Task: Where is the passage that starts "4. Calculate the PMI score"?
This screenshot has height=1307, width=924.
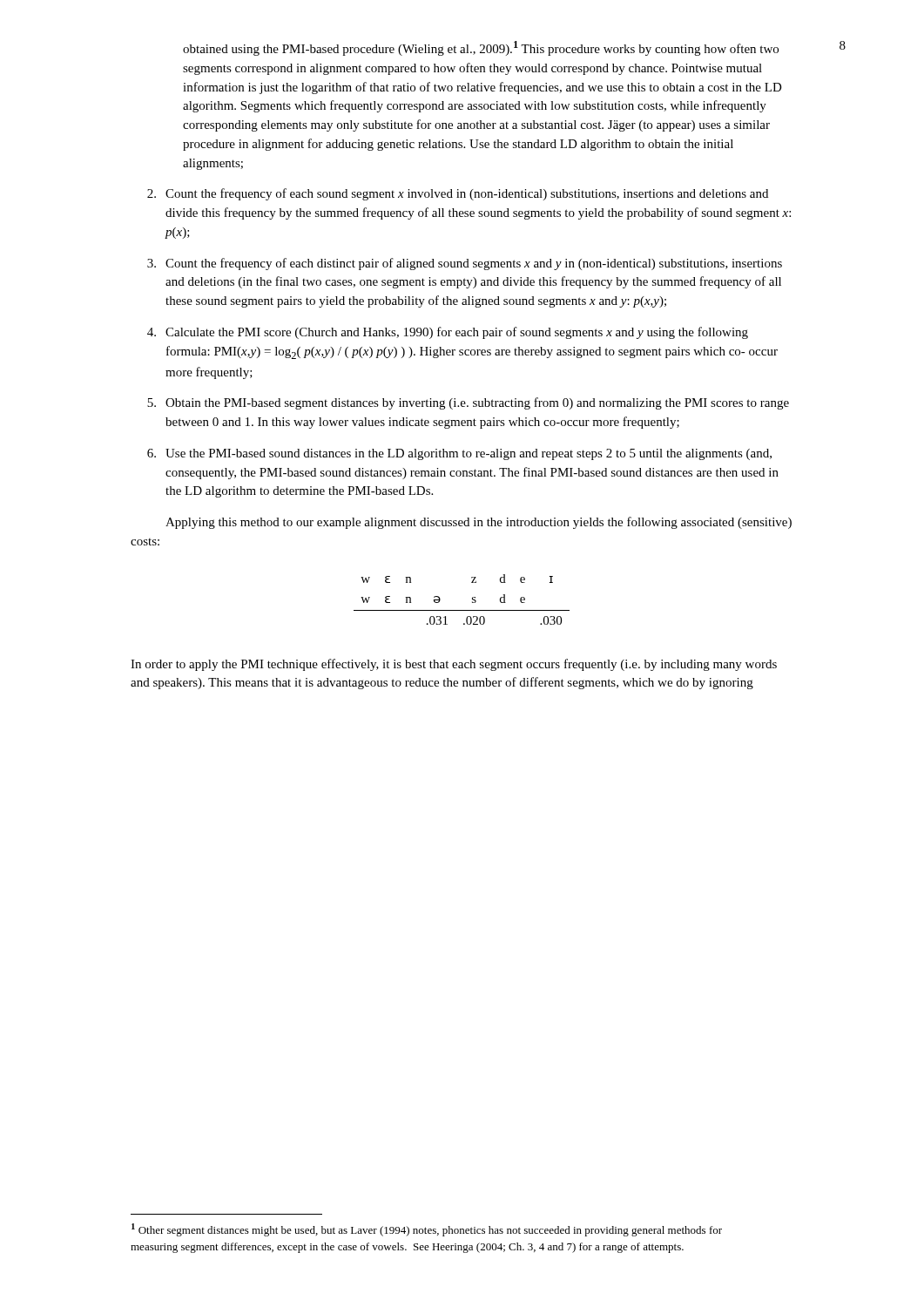Action: [462, 352]
